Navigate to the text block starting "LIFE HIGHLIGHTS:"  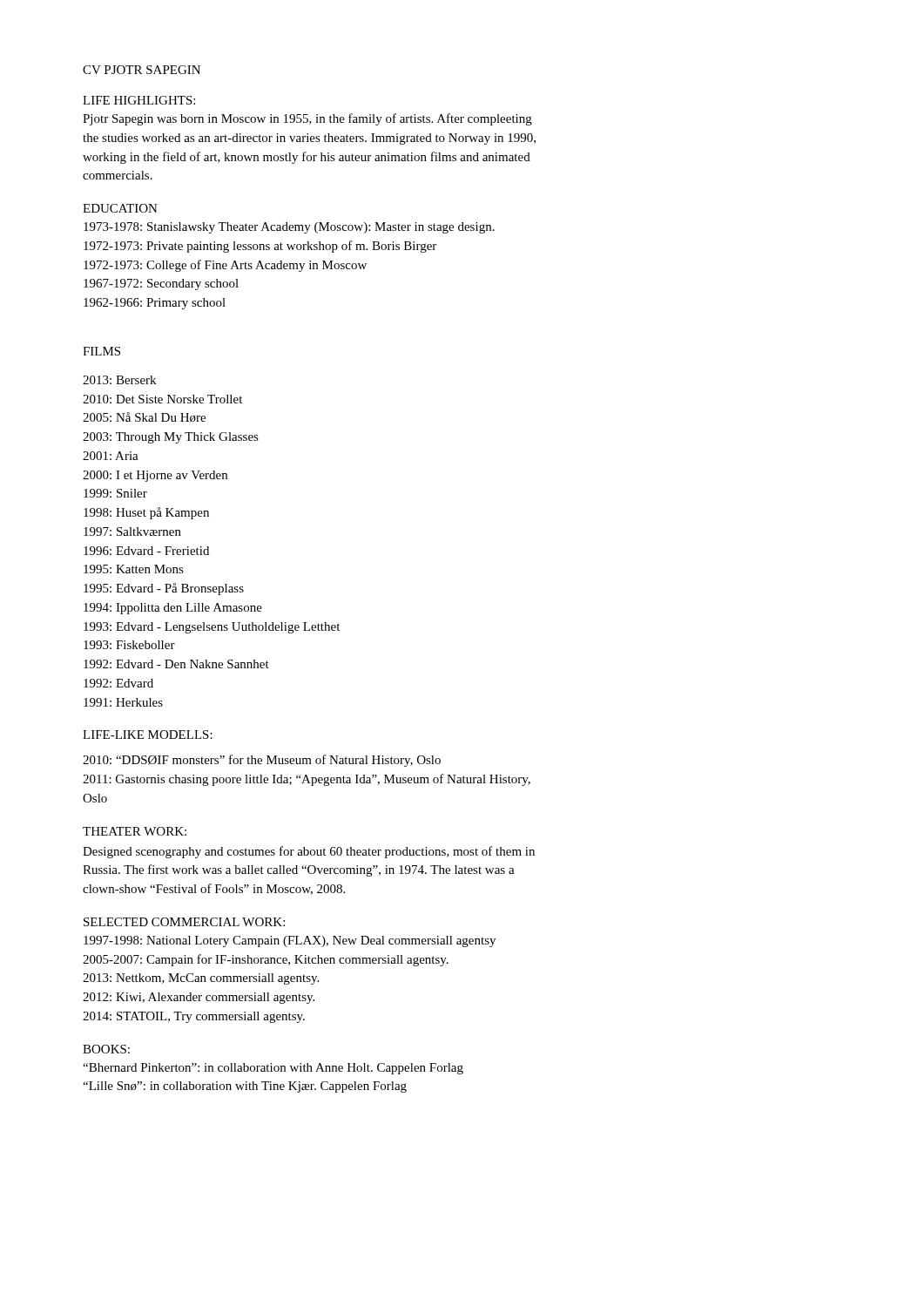click(x=139, y=100)
